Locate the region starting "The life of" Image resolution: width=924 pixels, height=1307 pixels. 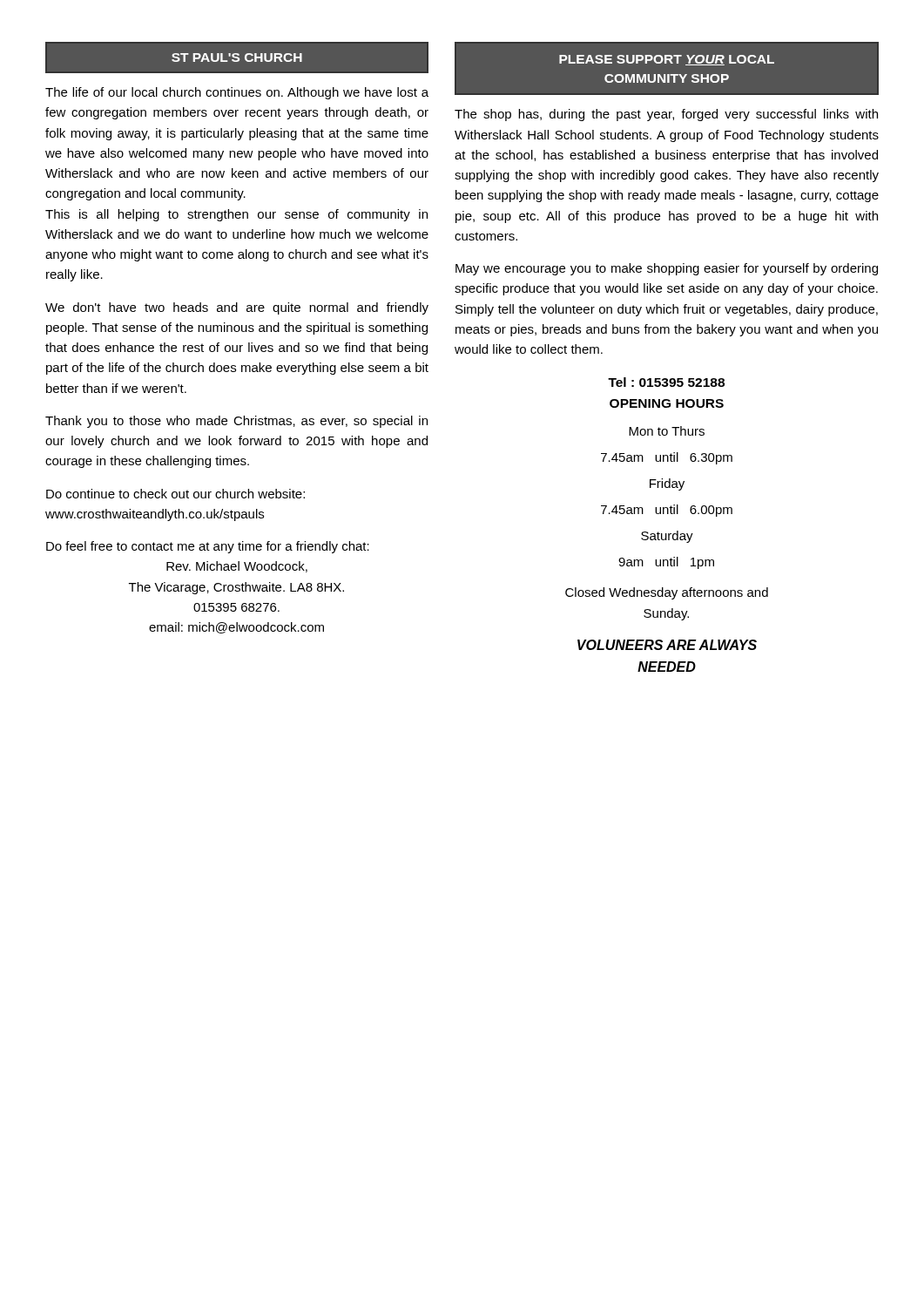237,183
